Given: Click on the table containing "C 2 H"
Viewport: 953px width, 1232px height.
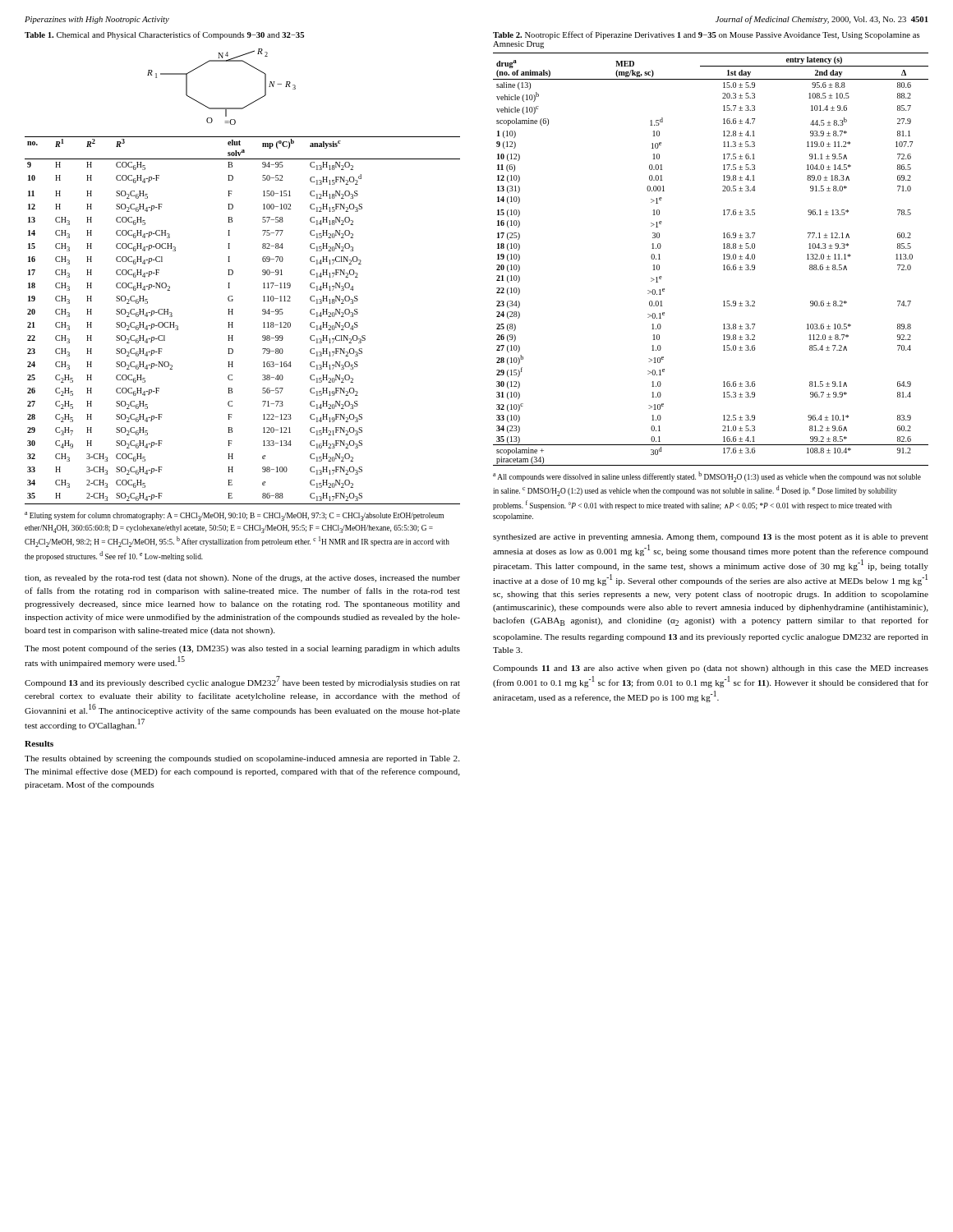Looking at the screenshot, I should pos(242,320).
